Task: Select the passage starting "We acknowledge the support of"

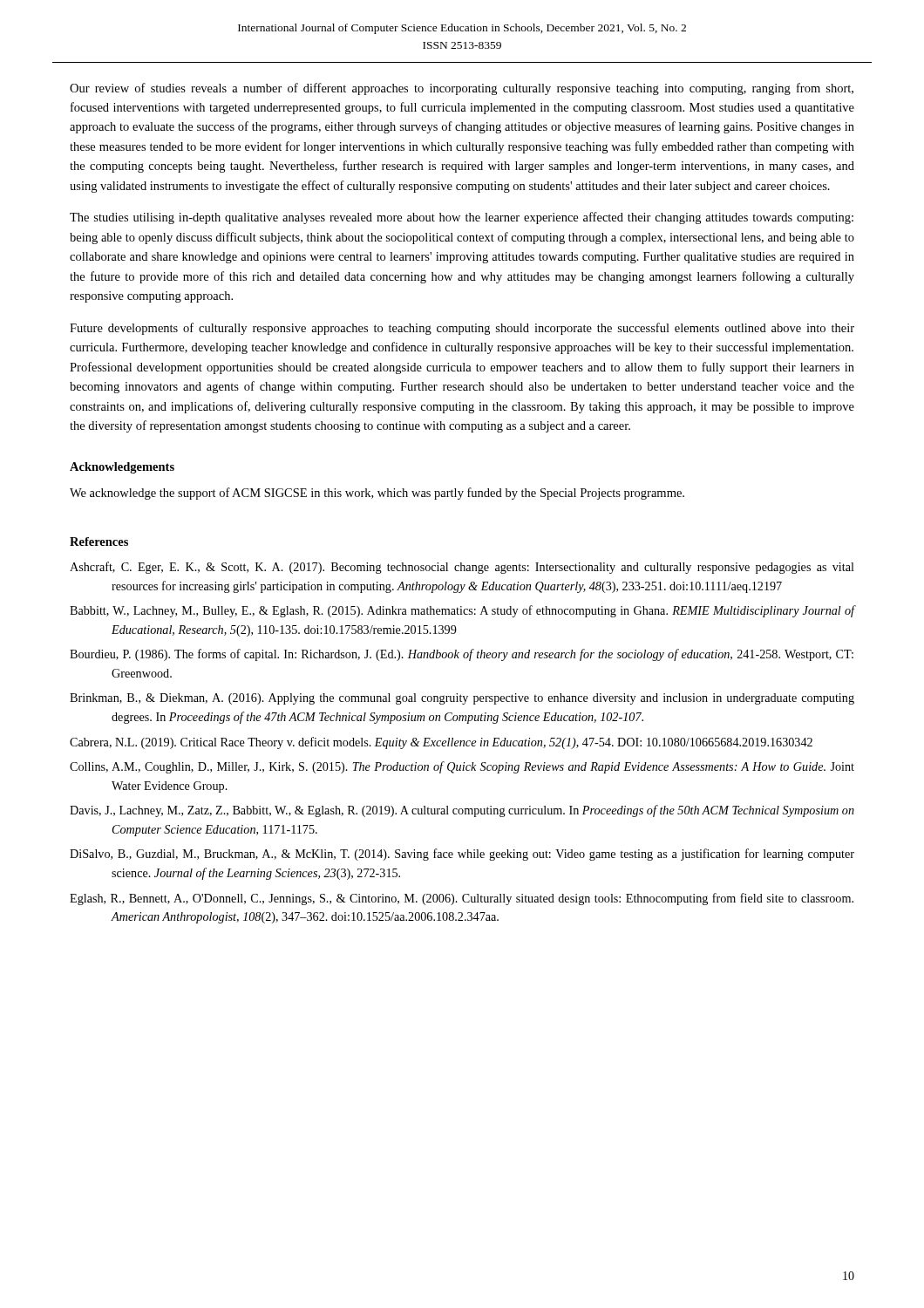Action: (377, 493)
